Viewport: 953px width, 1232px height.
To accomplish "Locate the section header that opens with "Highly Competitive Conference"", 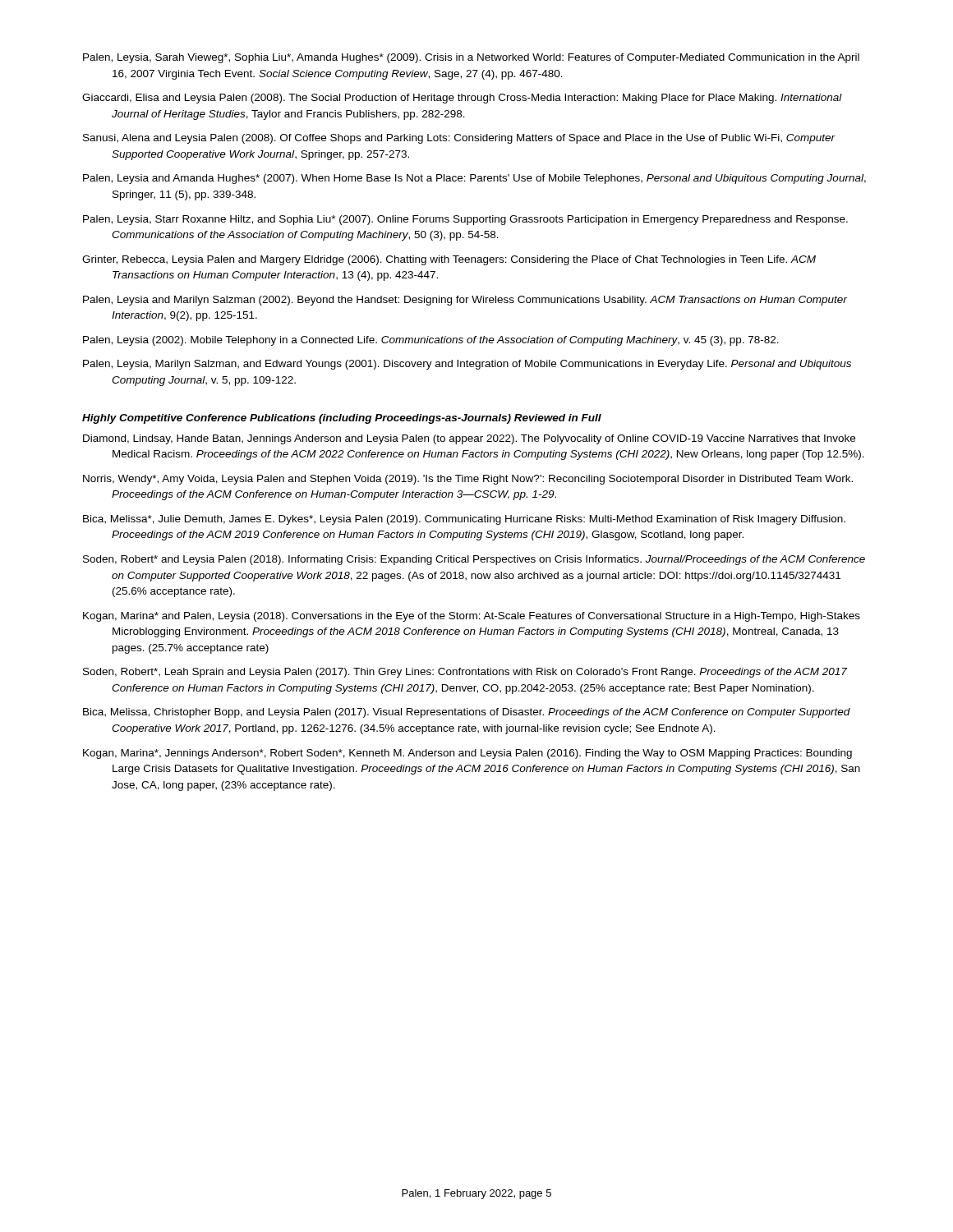I will pyautogui.click(x=342, y=417).
